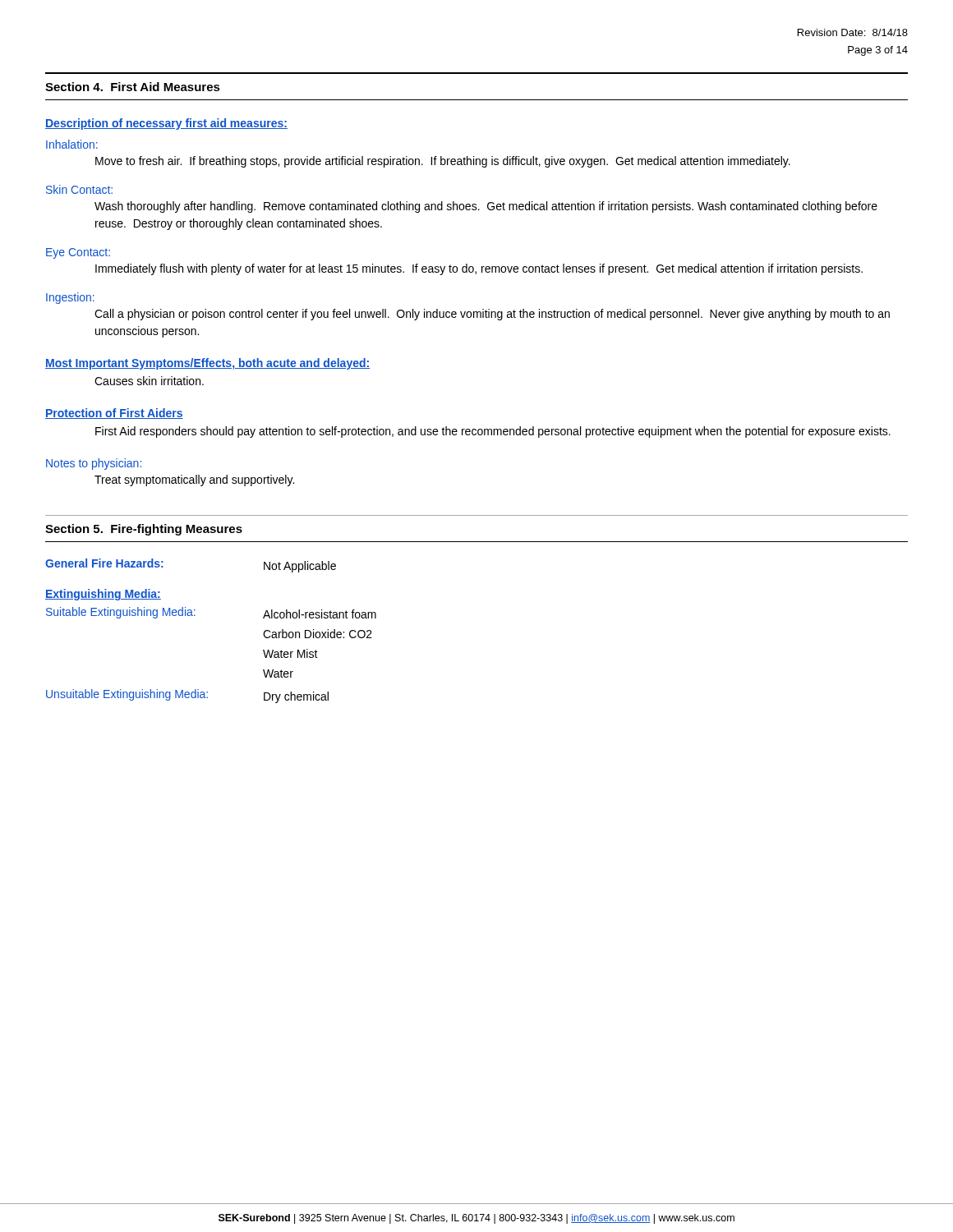Click on the text block starting "Causes skin irritation."
The height and width of the screenshot is (1232, 953).
point(149,381)
